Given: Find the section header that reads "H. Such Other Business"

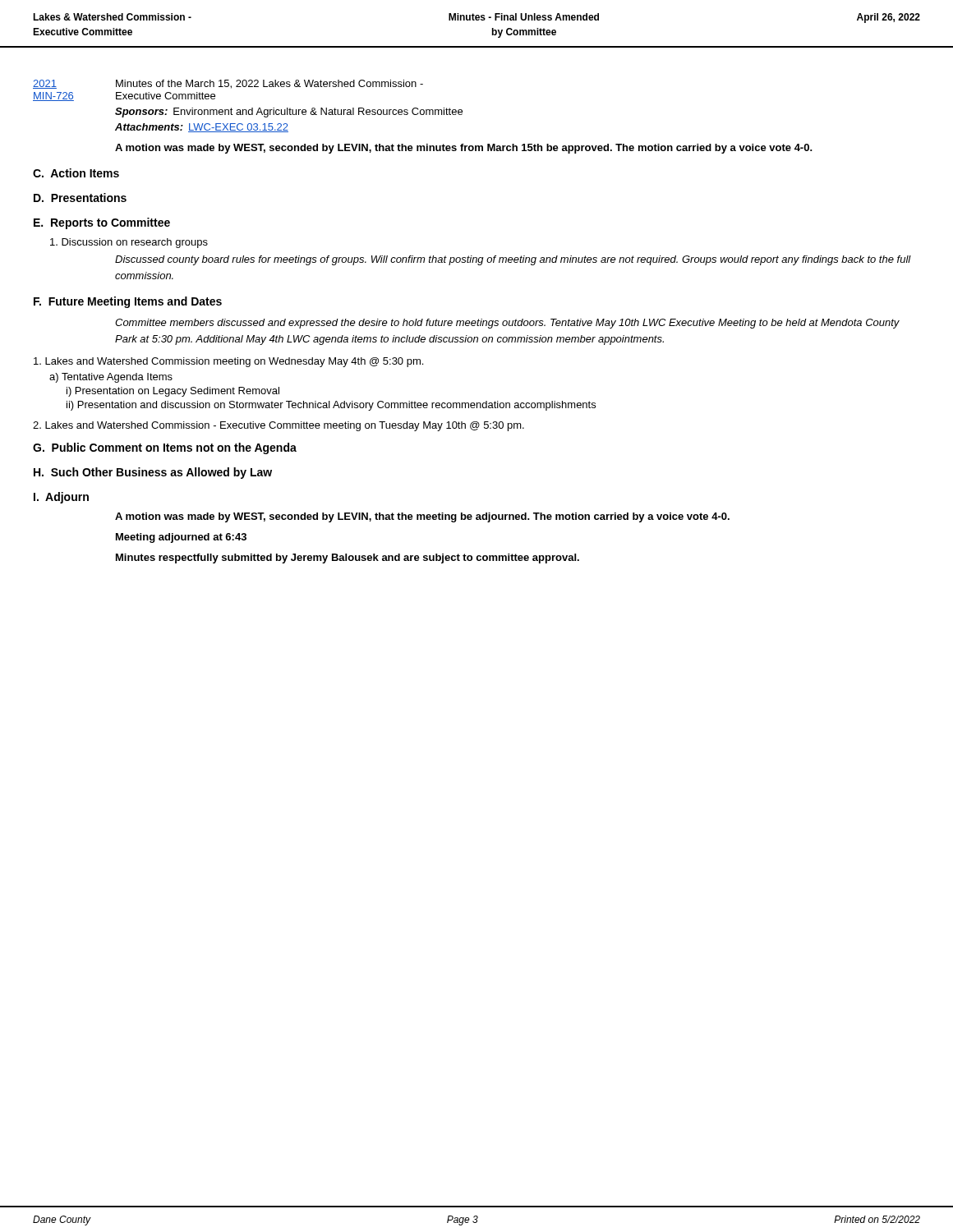Looking at the screenshot, I should coord(152,472).
